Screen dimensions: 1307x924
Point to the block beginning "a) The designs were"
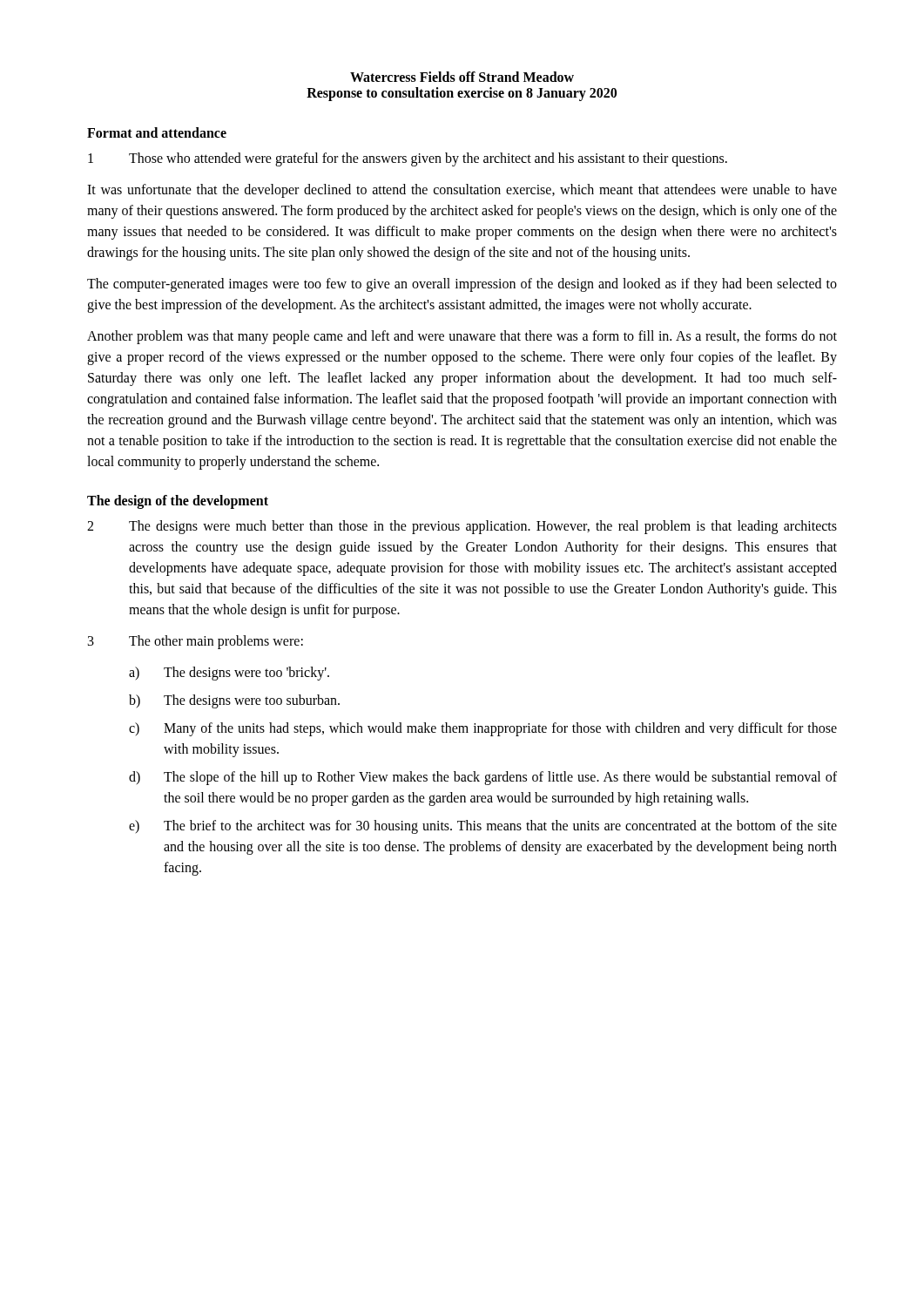click(x=229, y=674)
